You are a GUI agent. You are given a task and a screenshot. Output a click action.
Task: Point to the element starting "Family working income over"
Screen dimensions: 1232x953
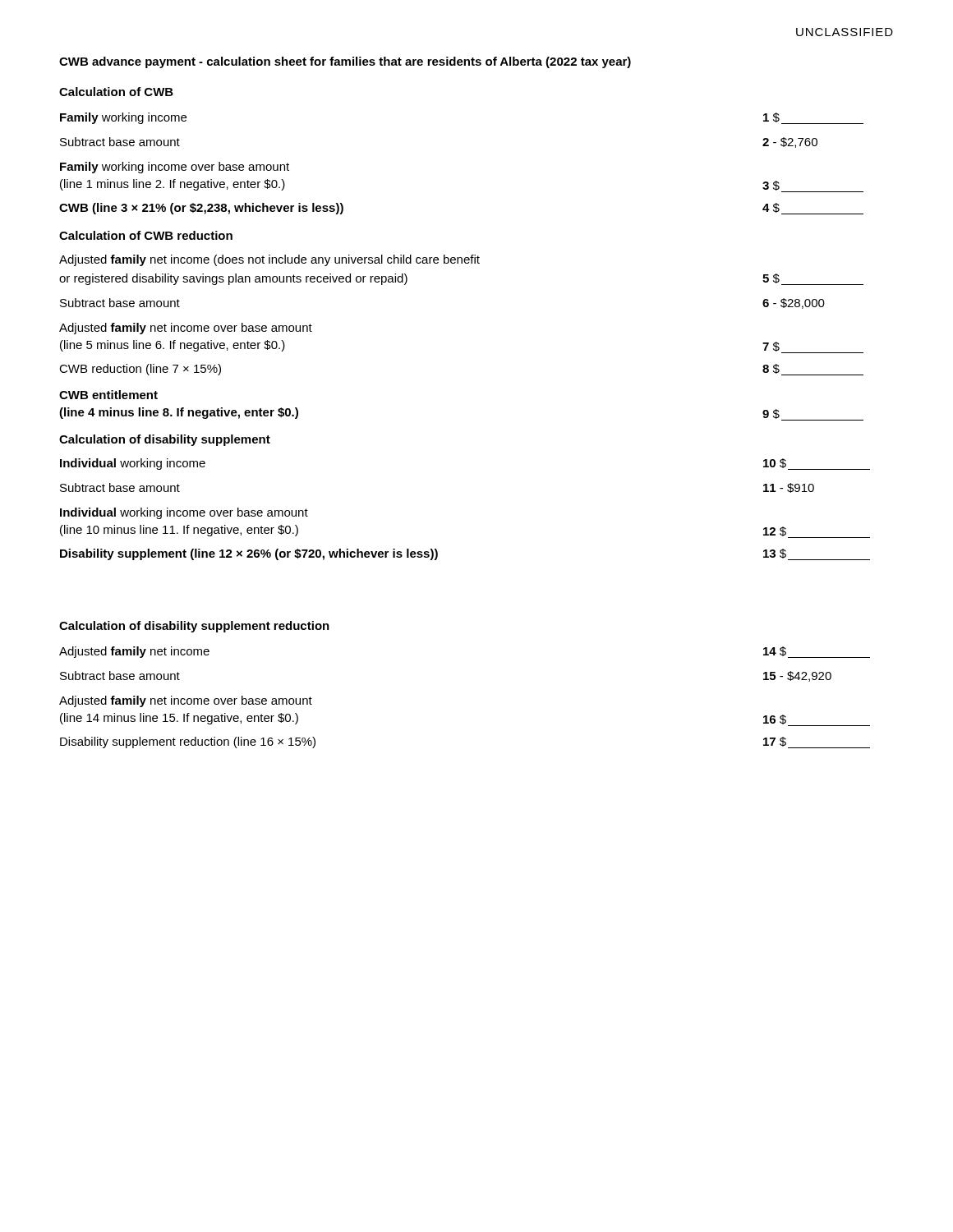[175, 168]
